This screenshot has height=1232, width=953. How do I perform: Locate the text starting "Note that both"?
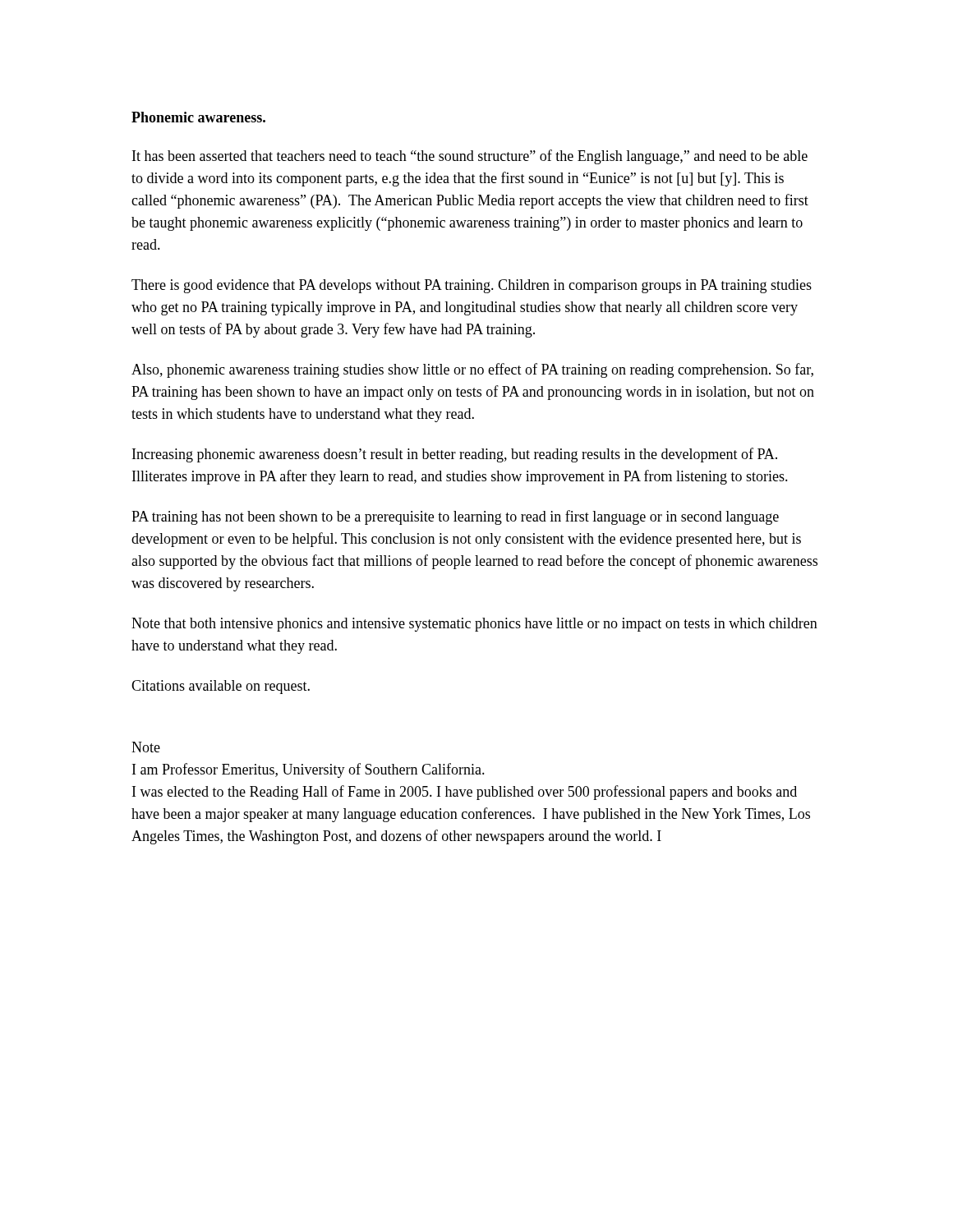474,634
